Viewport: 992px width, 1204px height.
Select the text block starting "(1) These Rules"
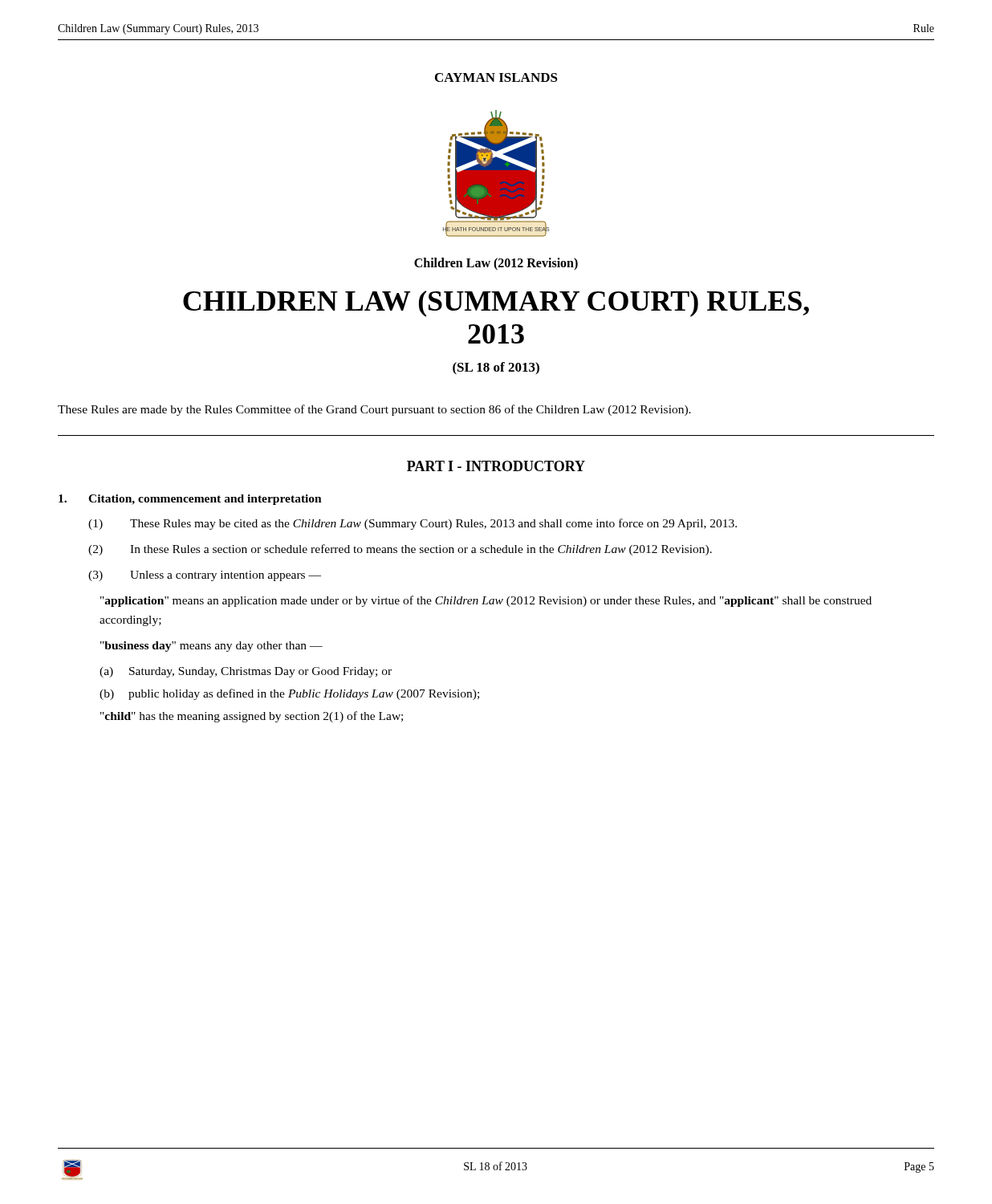(496, 523)
